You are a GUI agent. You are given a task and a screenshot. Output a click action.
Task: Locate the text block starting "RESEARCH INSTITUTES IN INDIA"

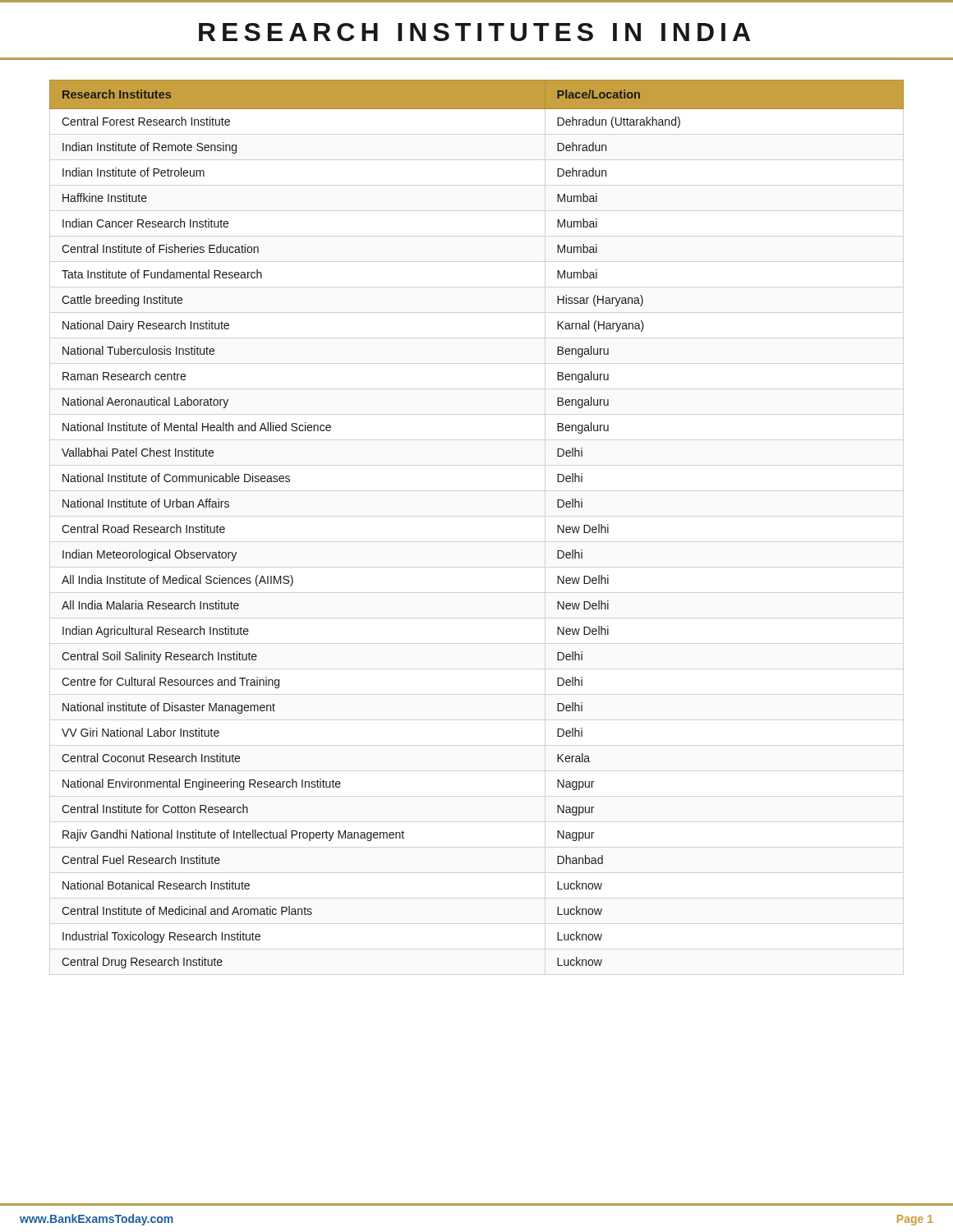click(x=476, y=32)
